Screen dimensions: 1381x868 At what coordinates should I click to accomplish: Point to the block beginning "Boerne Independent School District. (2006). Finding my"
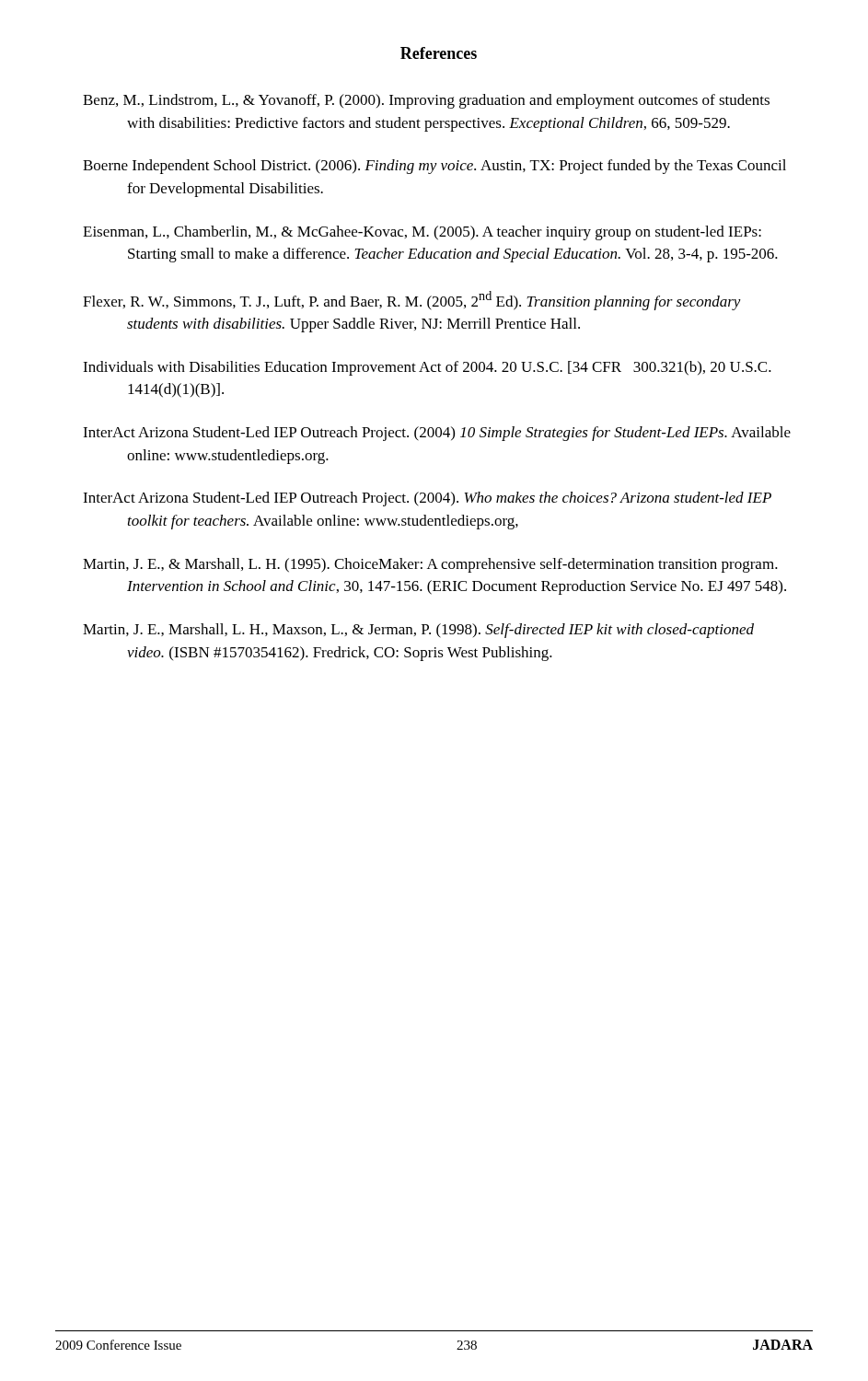click(x=439, y=178)
